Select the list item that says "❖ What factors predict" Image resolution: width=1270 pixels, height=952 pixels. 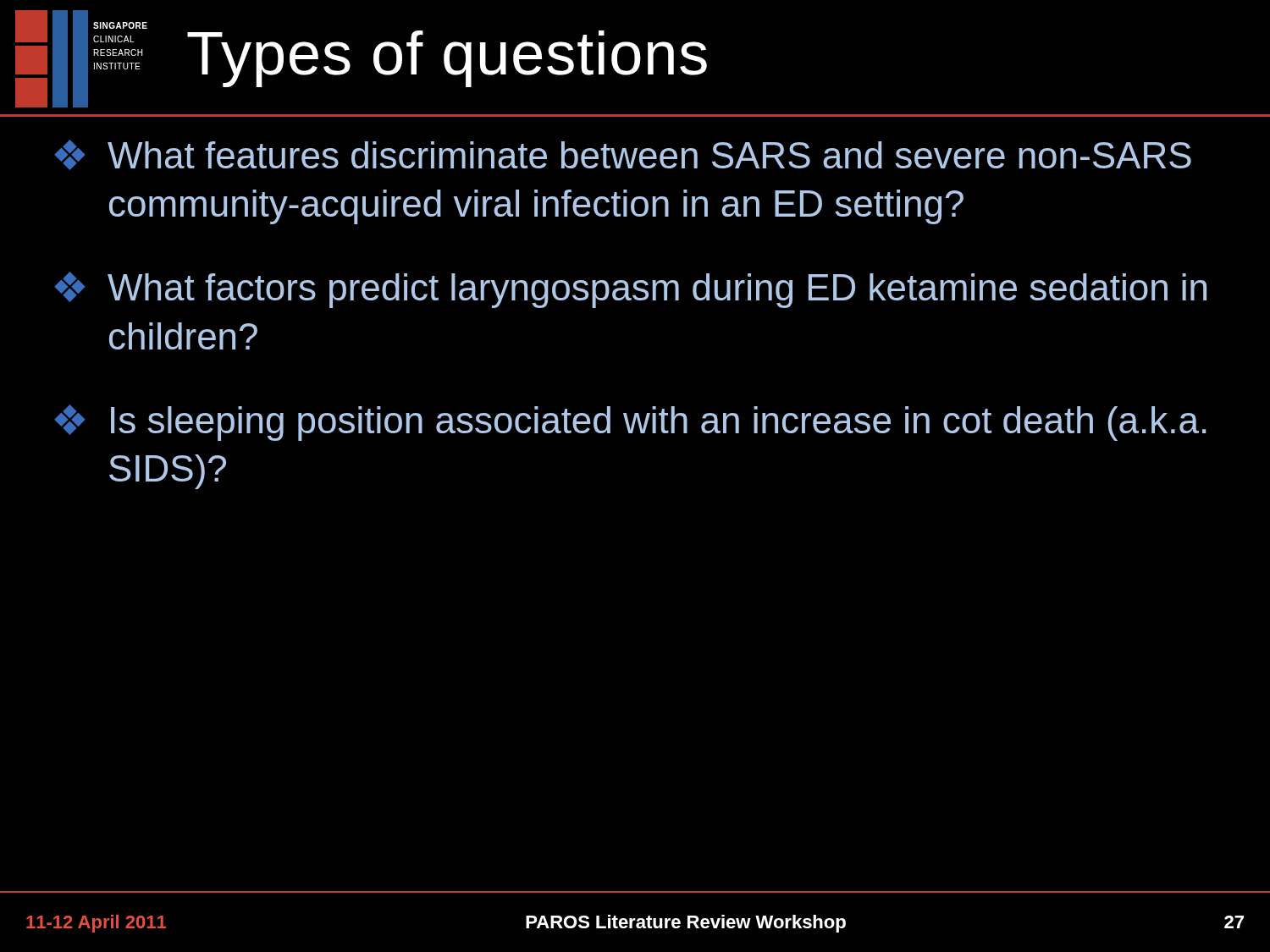635,312
